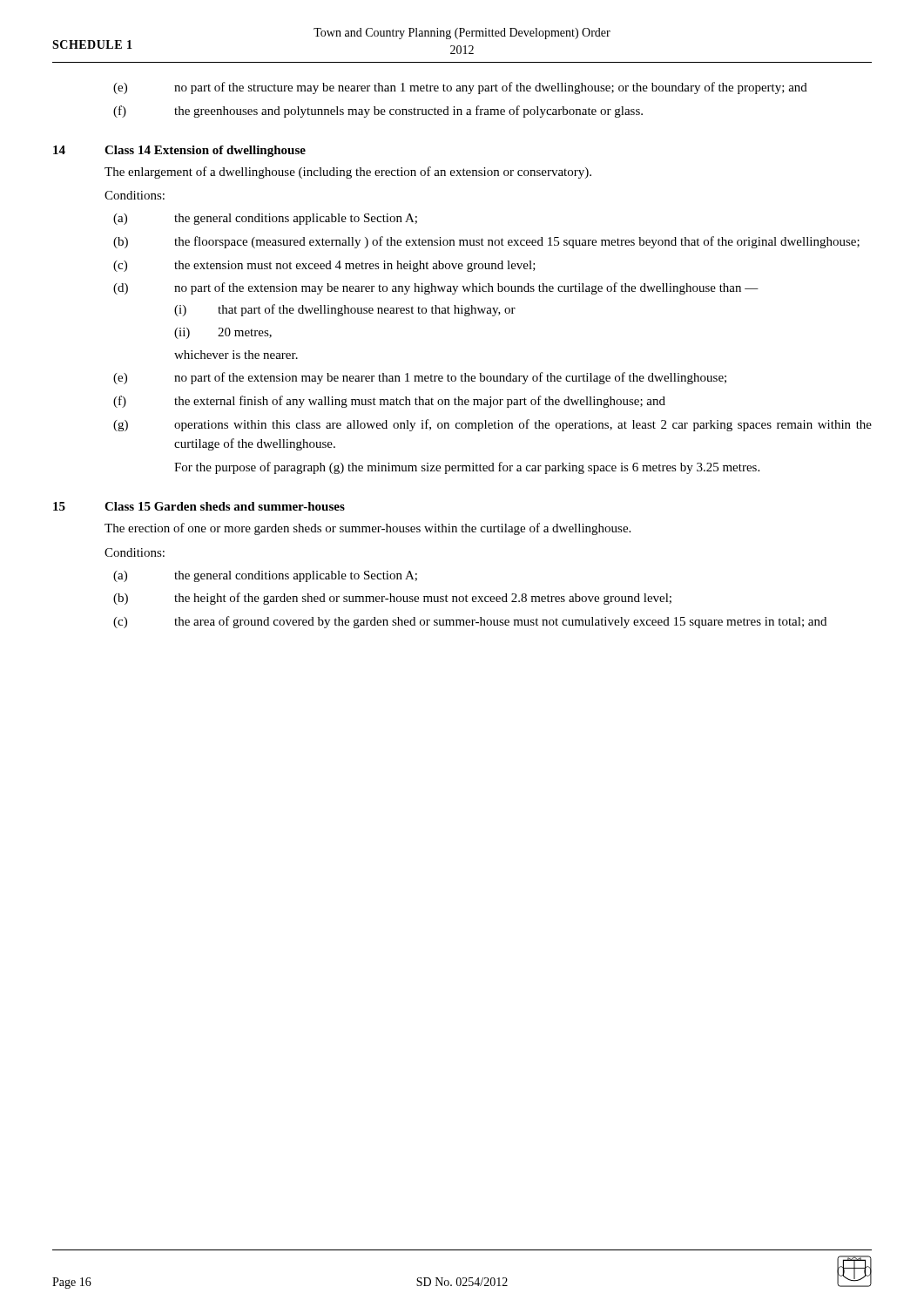924x1307 pixels.
Task: Select the element starting "The enlargement of a"
Action: pos(348,171)
